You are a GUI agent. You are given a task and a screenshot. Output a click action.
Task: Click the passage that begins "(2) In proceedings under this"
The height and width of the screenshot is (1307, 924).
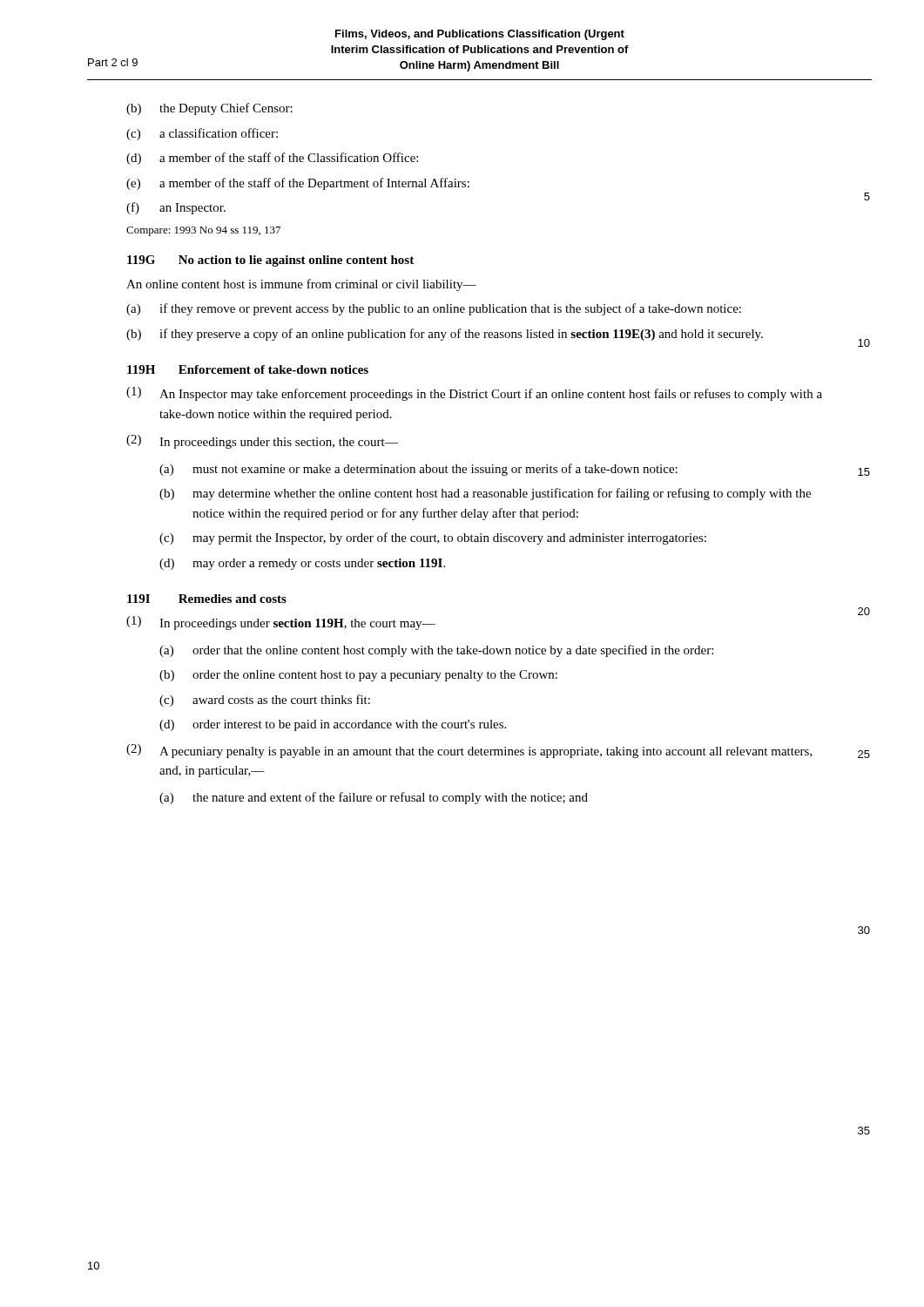pos(262,442)
